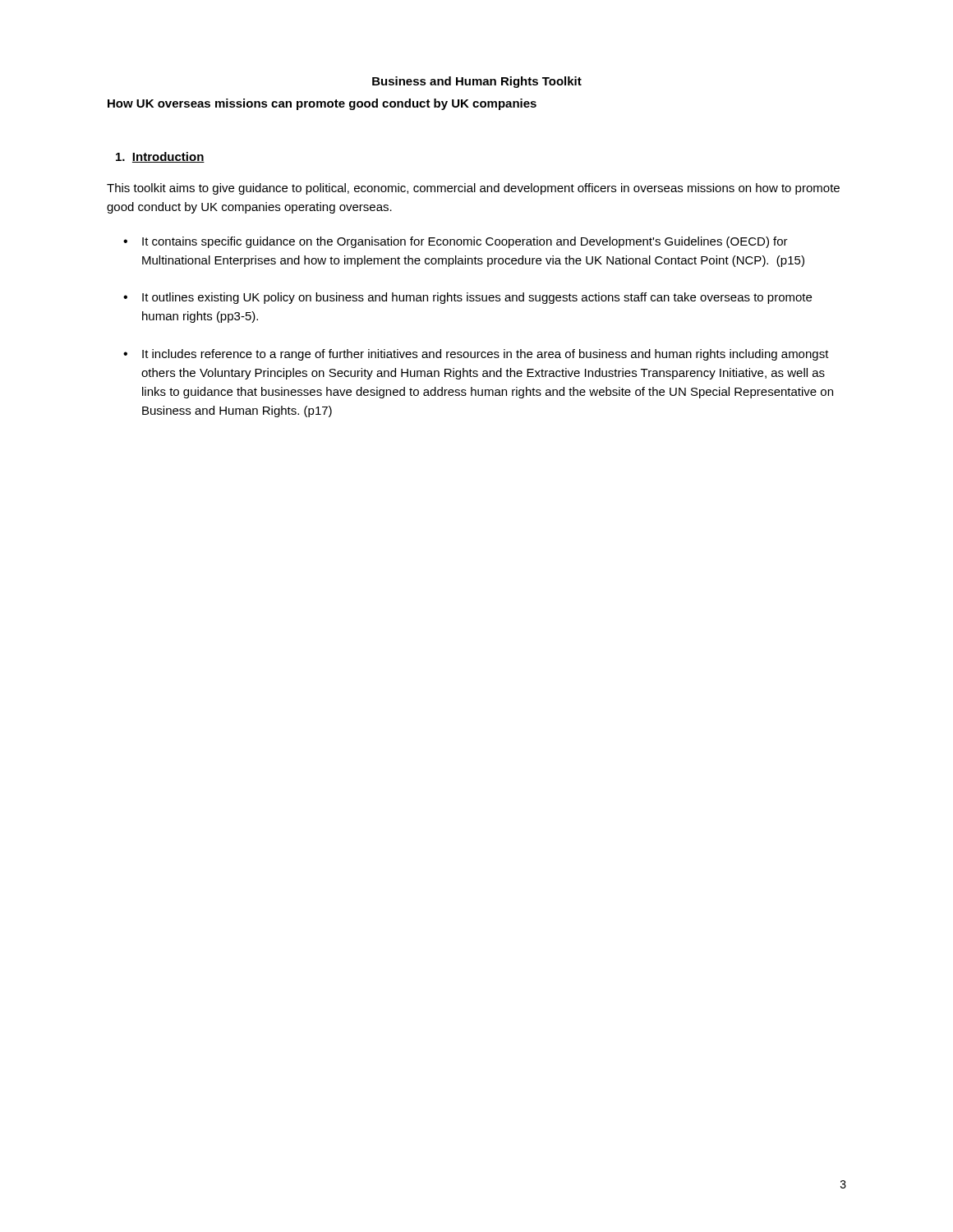Image resolution: width=953 pixels, height=1232 pixels.
Task: Find the passage starting "It outlines existing UK policy on business and"
Action: (477, 306)
